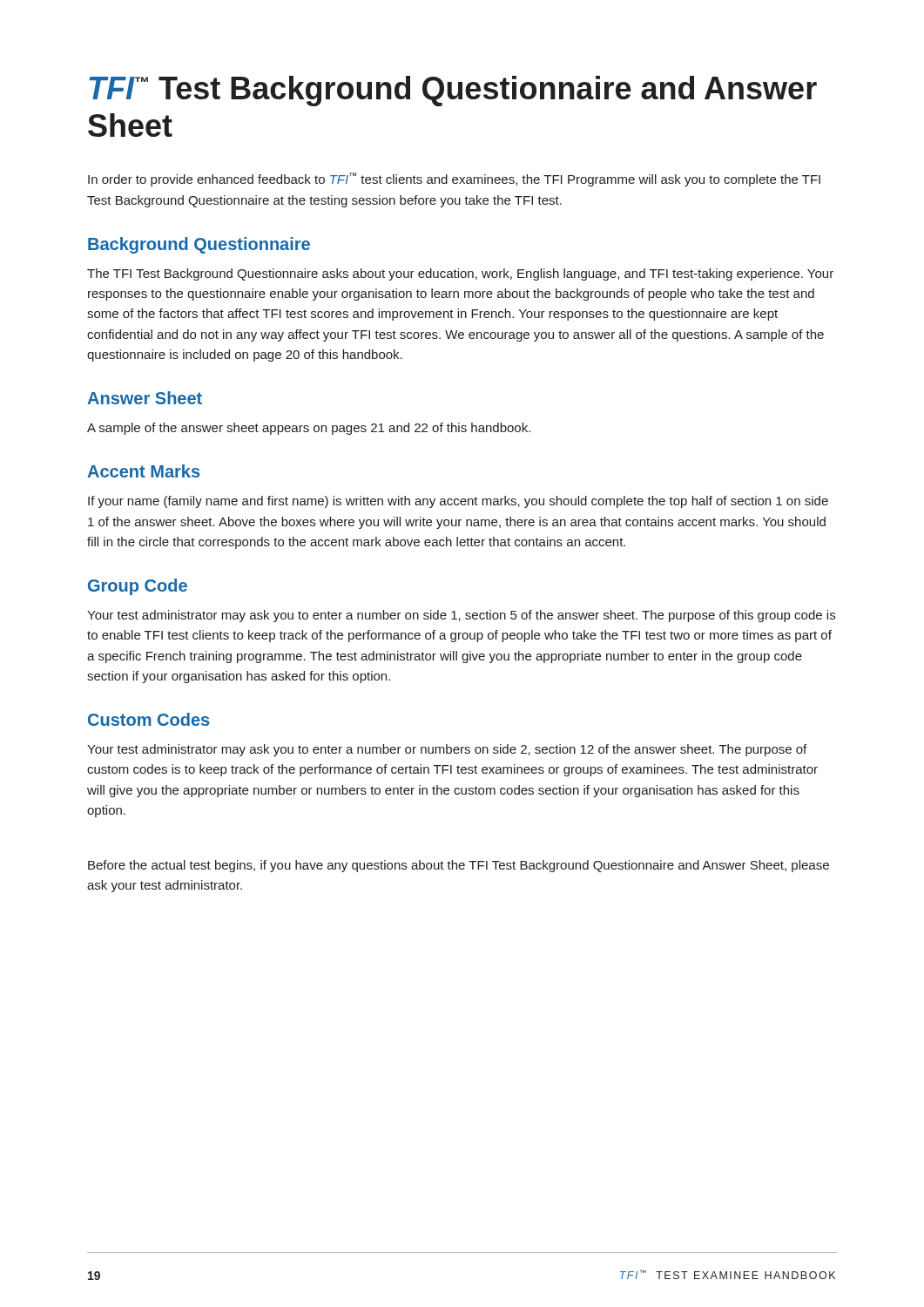Image resolution: width=924 pixels, height=1307 pixels.
Task: Locate the section header containing "Answer Sheet"
Action: point(145,398)
